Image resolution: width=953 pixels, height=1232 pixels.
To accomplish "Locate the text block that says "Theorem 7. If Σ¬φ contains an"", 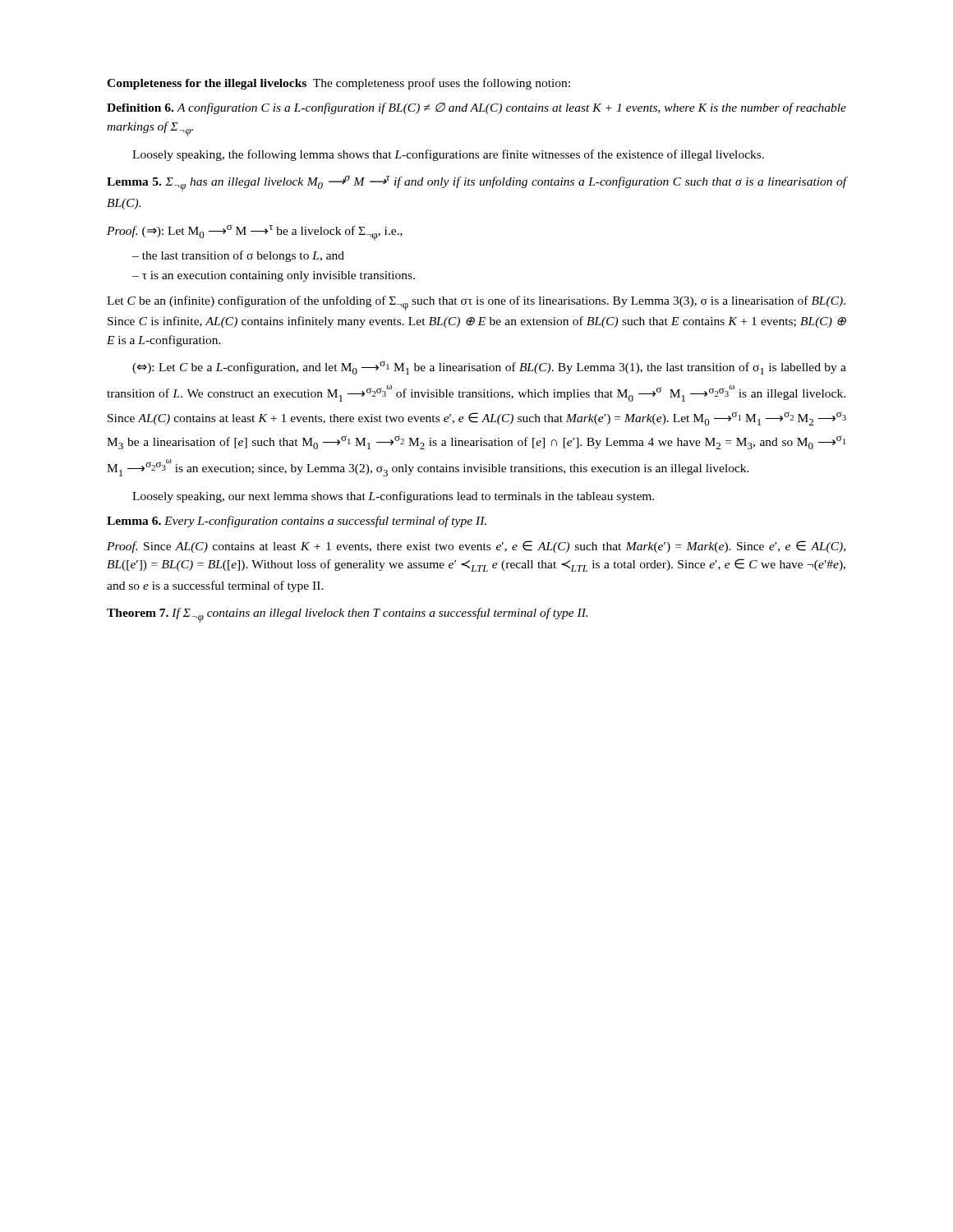I will [x=476, y=614].
